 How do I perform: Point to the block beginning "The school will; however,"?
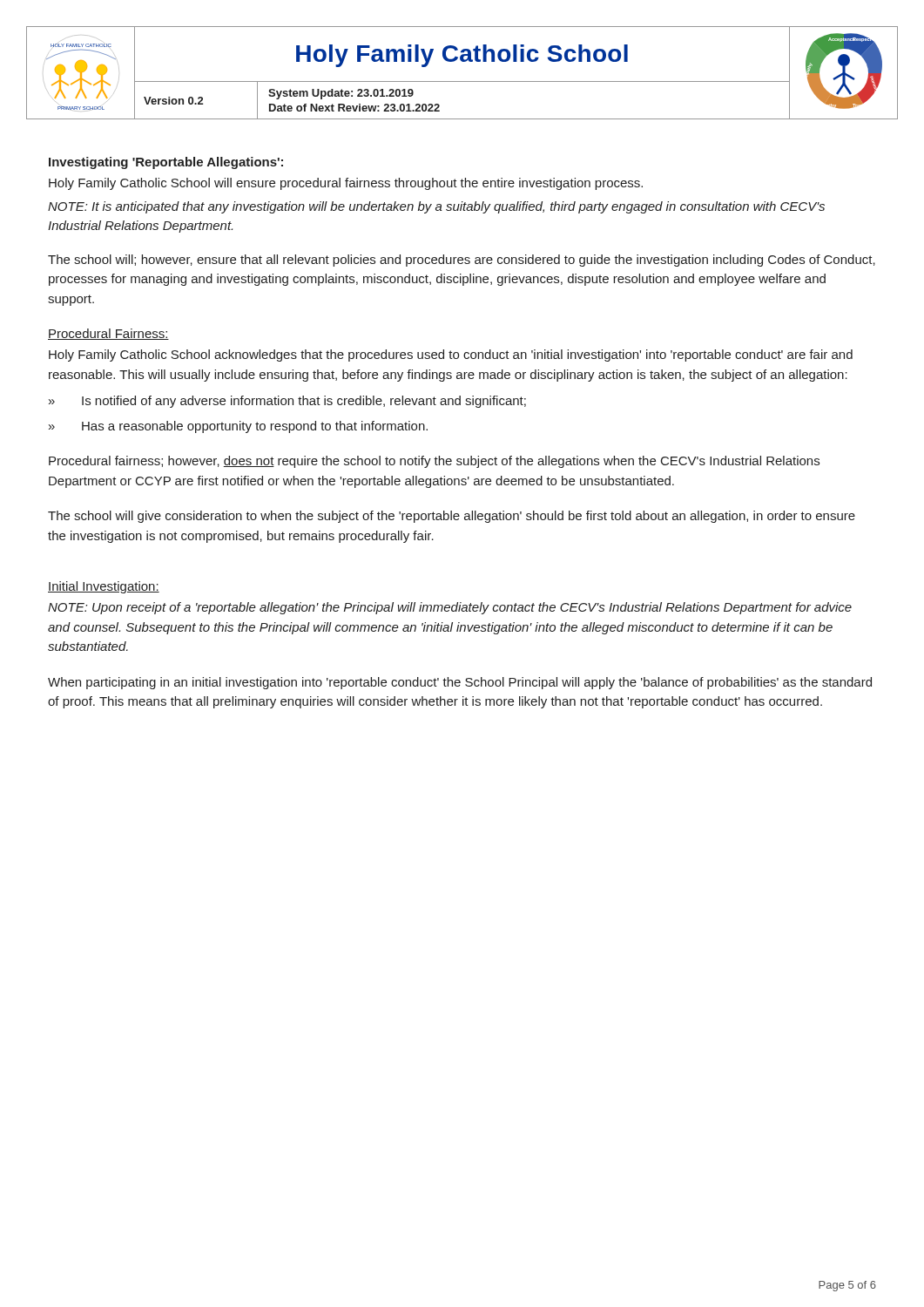click(x=462, y=278)
